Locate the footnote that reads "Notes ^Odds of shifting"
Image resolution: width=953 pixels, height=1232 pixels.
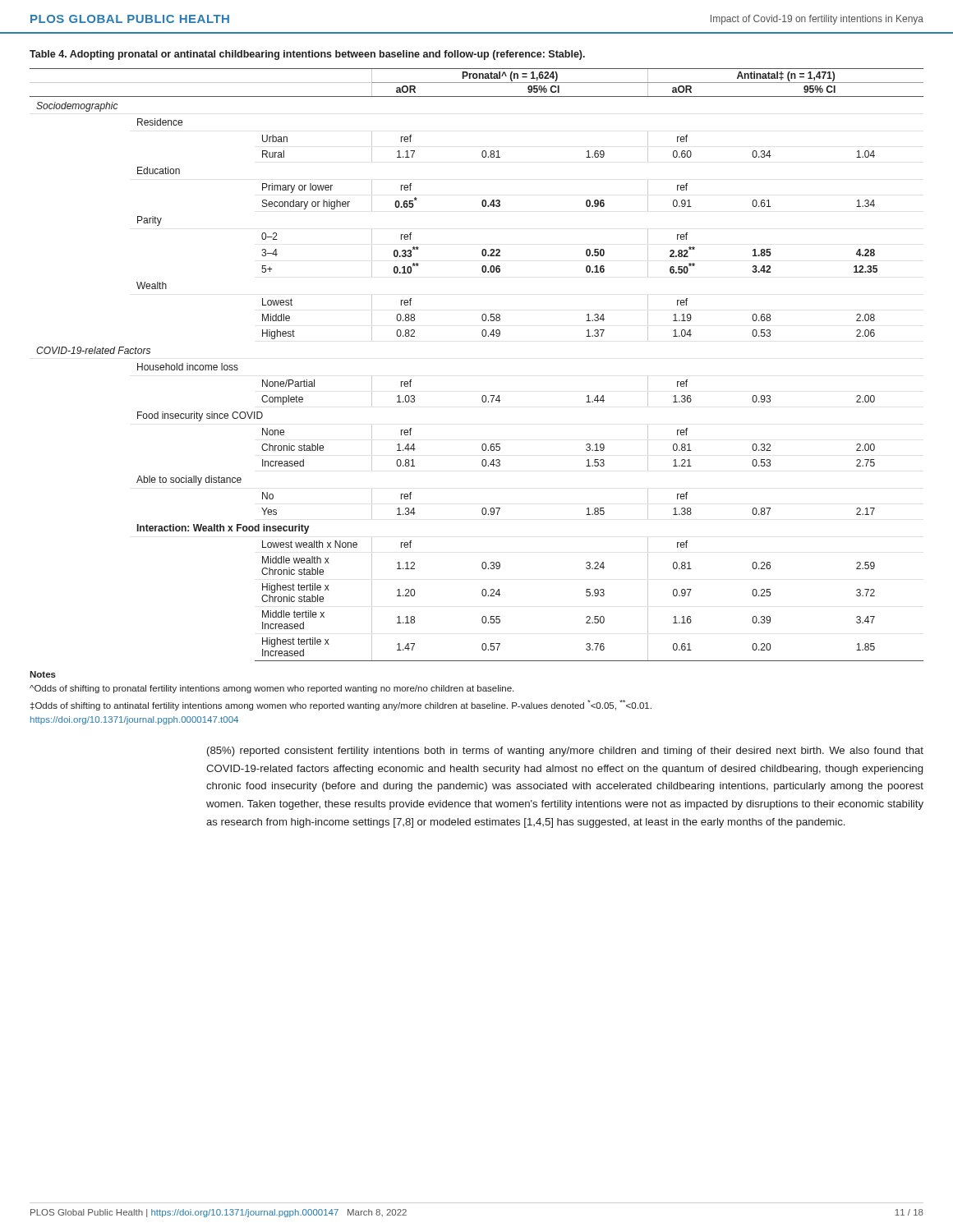point(341,697)
